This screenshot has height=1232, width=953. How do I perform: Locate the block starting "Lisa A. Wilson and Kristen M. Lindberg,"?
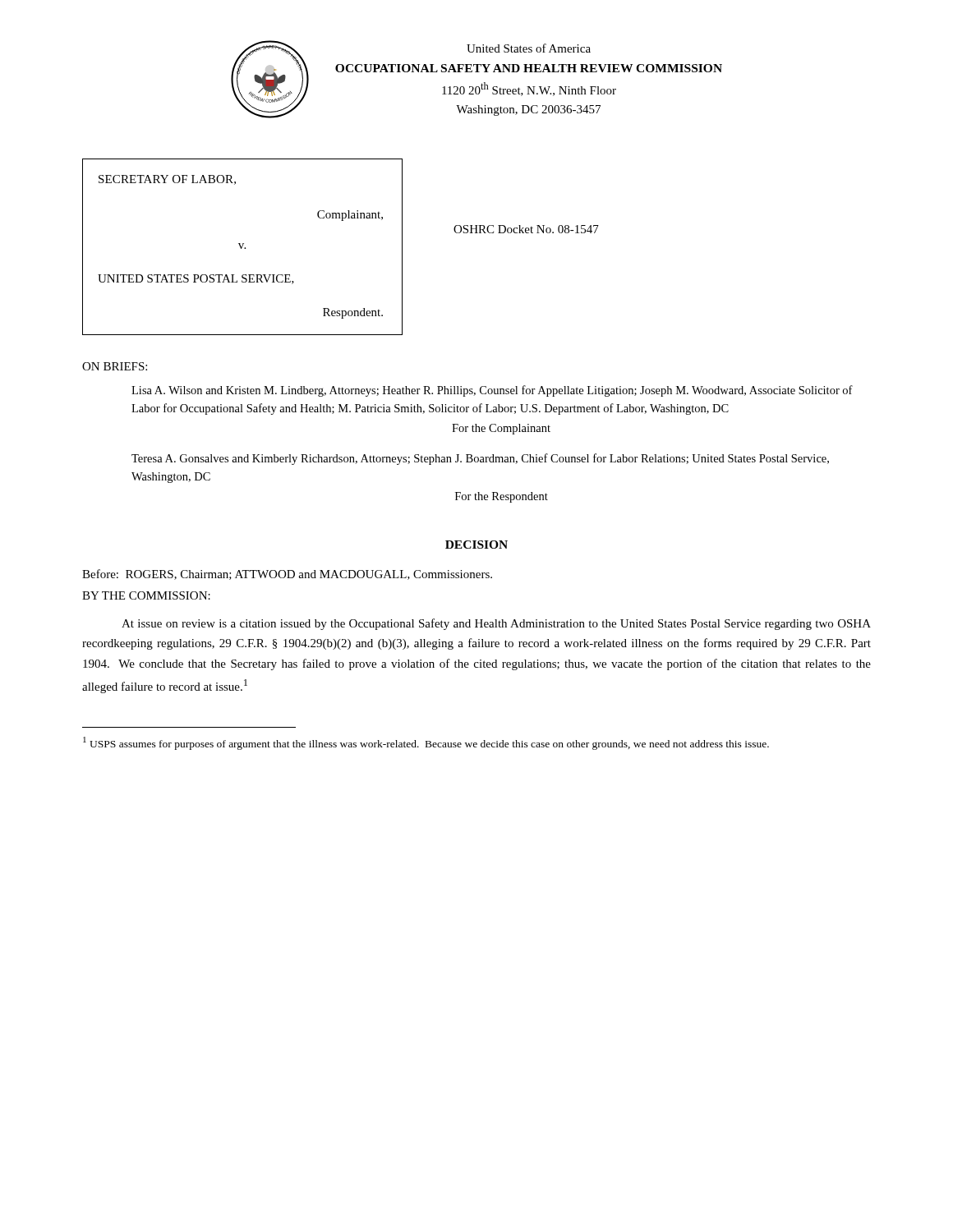pos(501,410)
